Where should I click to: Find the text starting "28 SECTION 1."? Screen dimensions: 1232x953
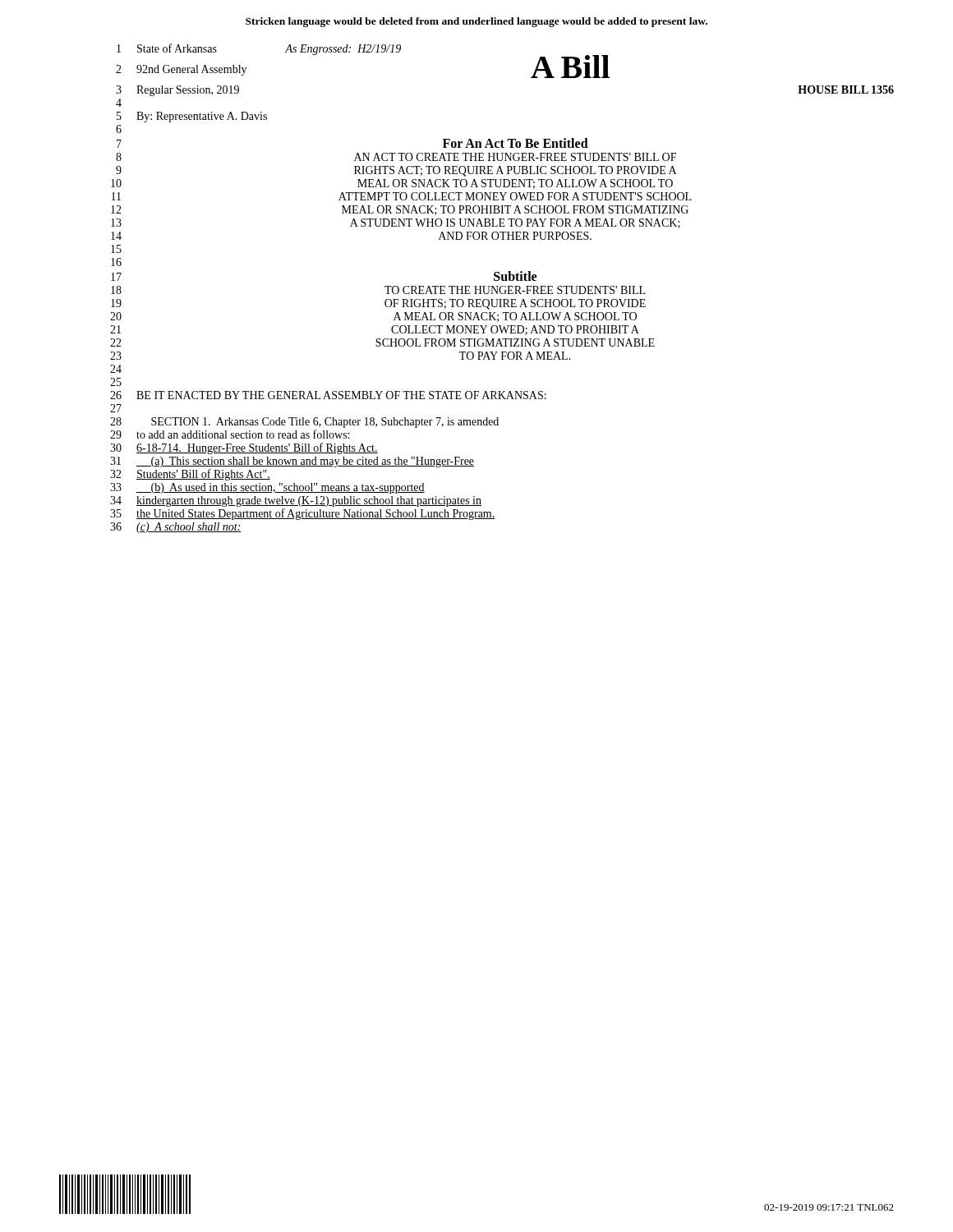coord(476,429)
